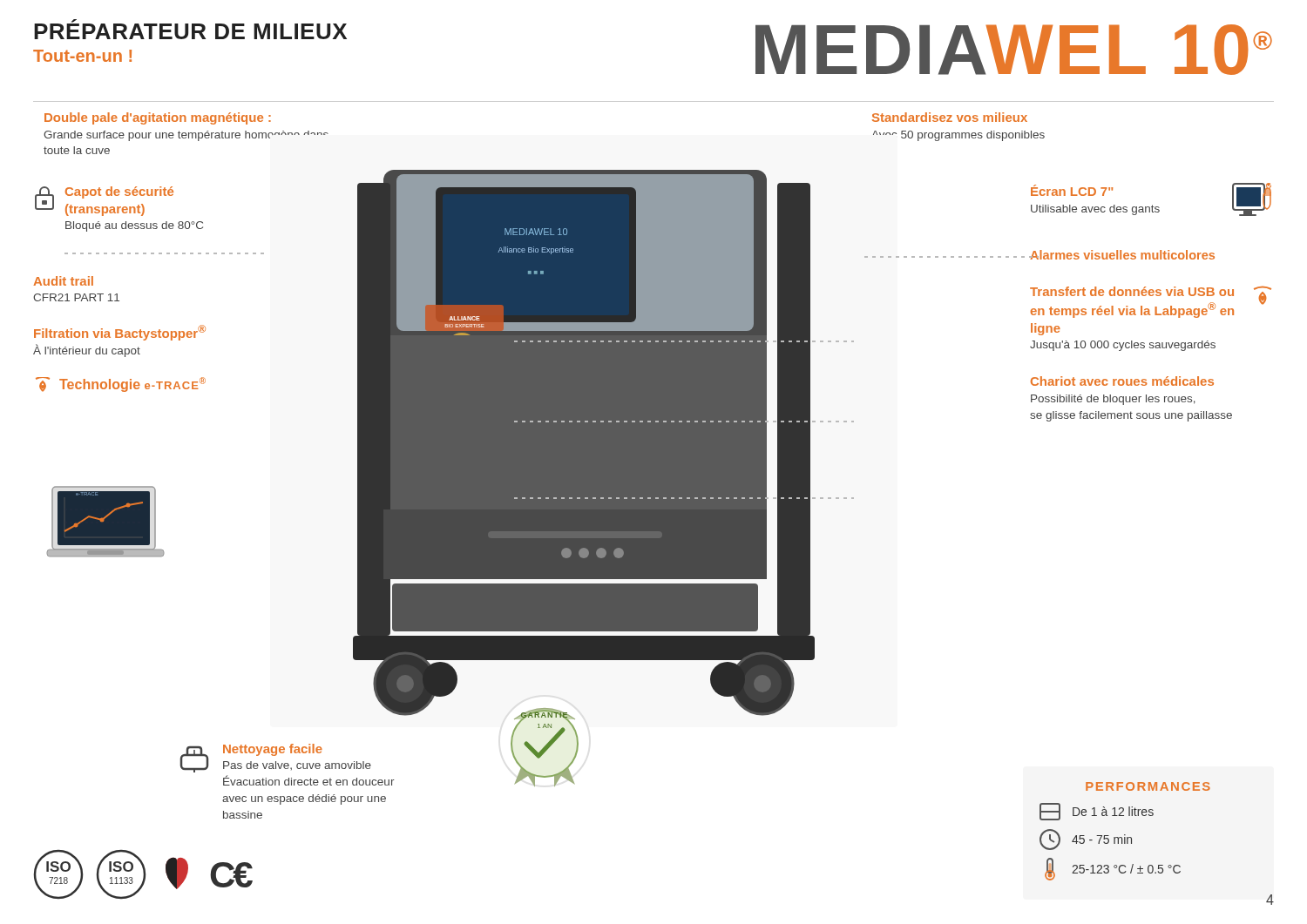Point to "Standardisez vos milieux Avec 50 programmes disponibles"
The image size is (1307, 924).
[x=1011, y=126]
